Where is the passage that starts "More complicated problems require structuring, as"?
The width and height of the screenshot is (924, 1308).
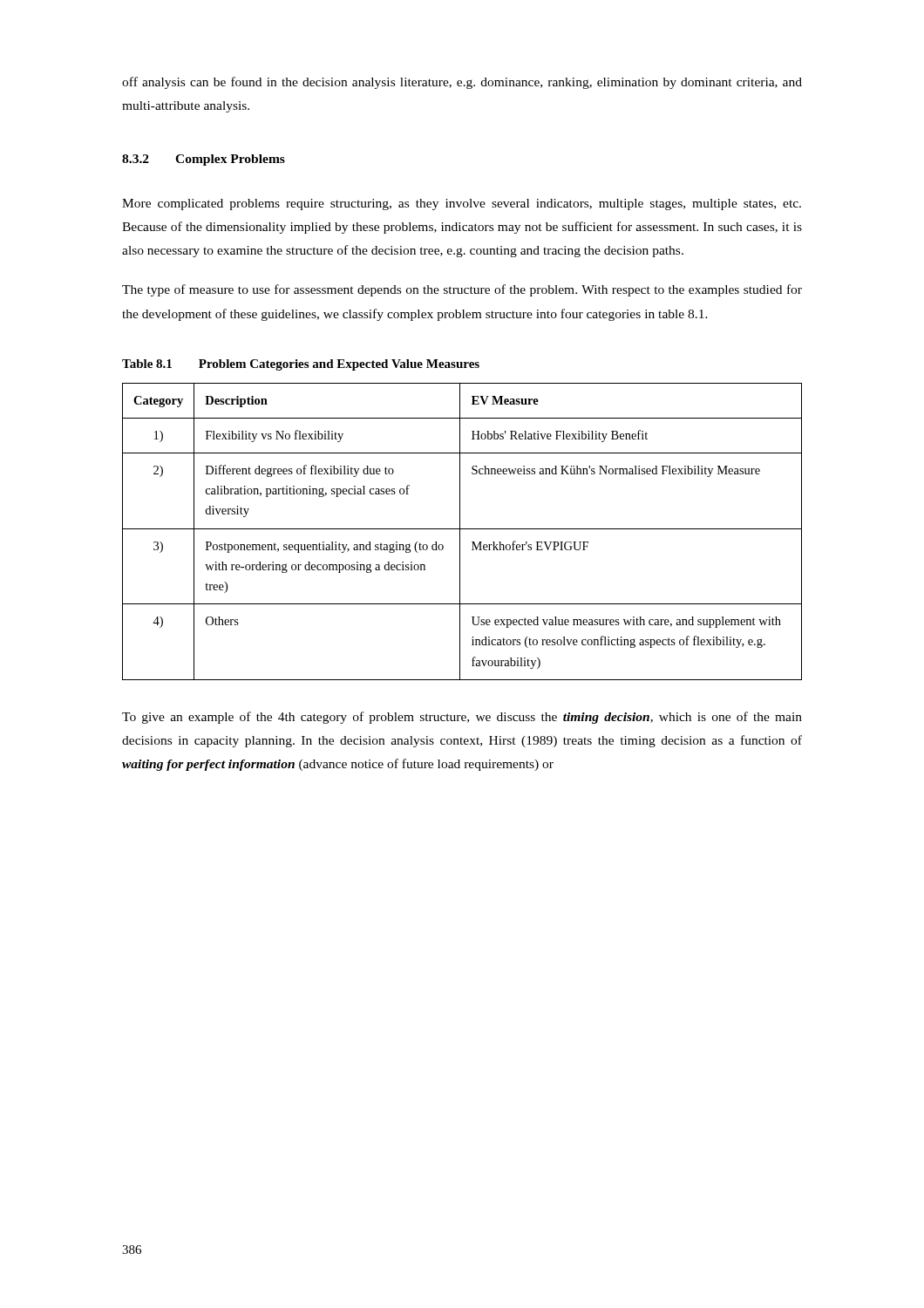point(462,226)
